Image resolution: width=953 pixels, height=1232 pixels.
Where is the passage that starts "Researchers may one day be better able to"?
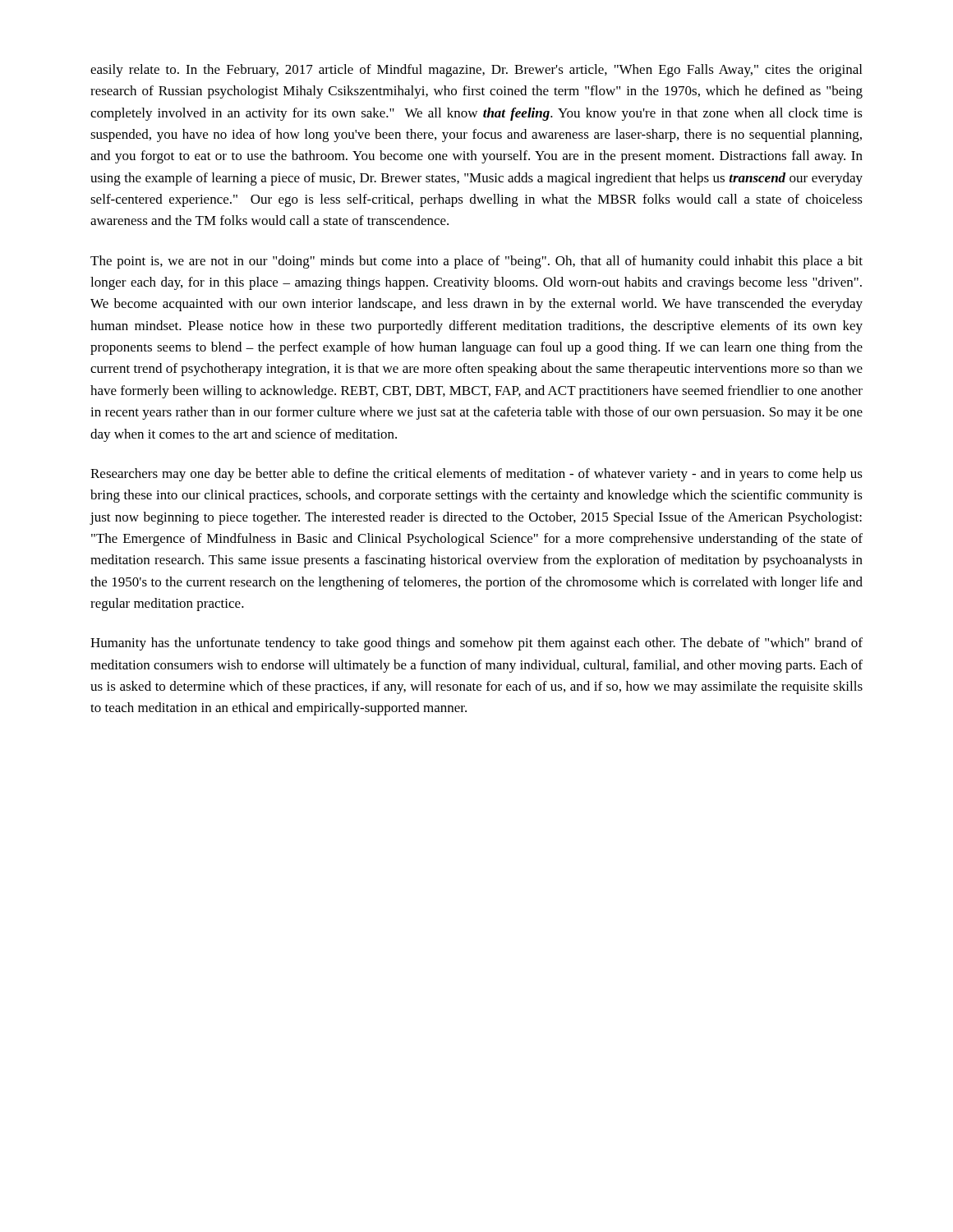(x=476, y=538)
